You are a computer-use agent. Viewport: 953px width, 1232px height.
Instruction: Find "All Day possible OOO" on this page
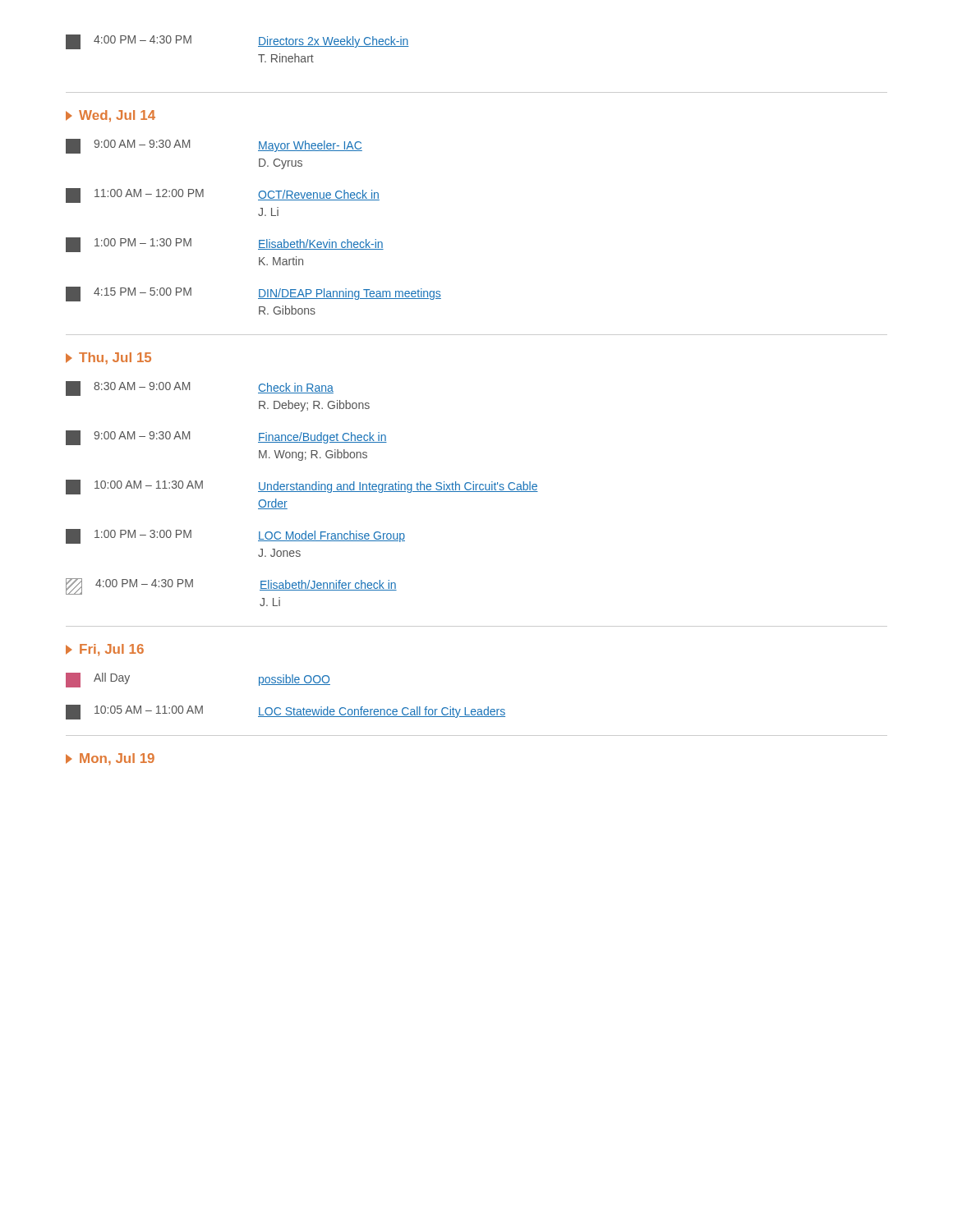97,679
